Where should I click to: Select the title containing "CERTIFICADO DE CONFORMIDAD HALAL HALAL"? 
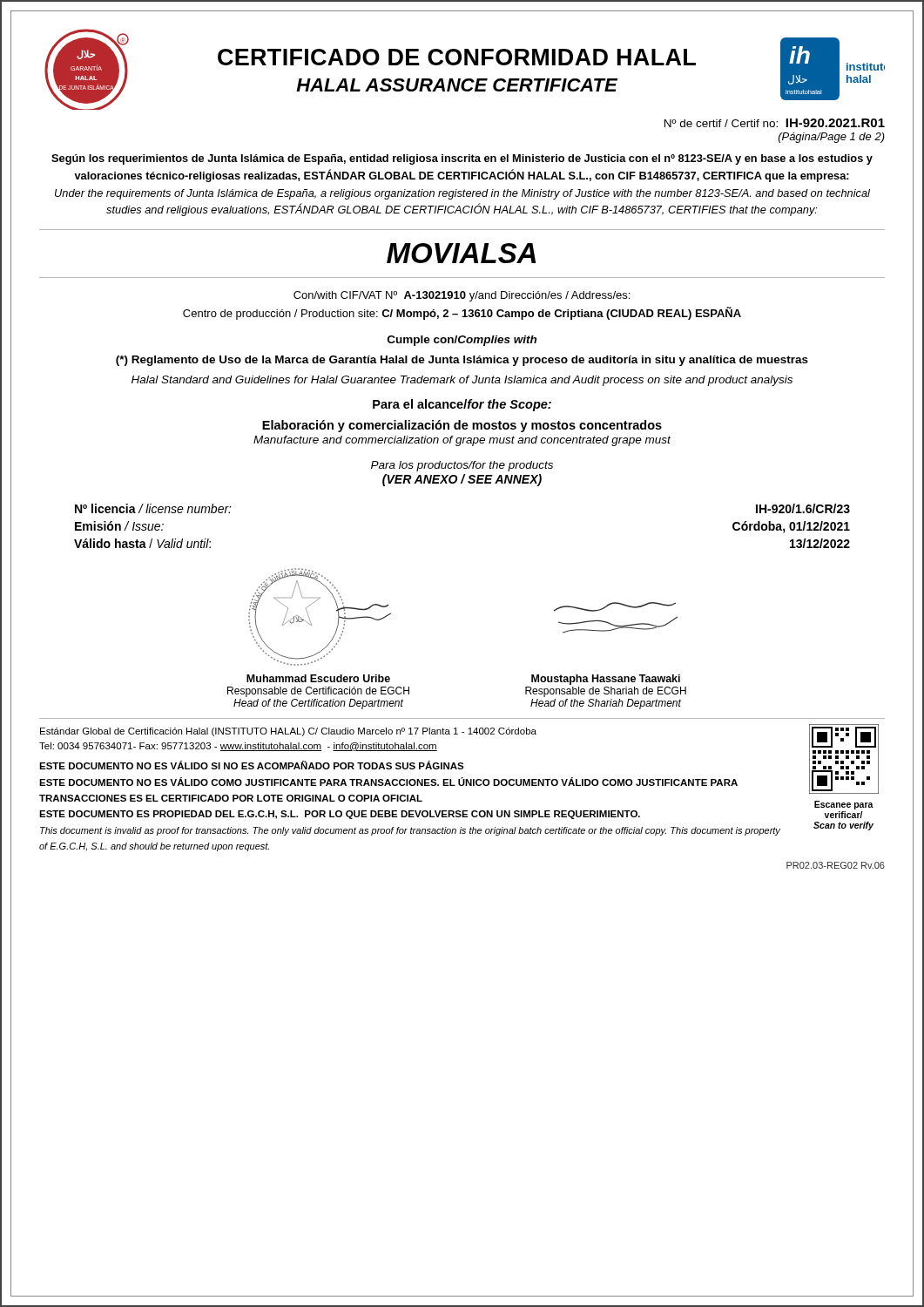tap(457, 70)
